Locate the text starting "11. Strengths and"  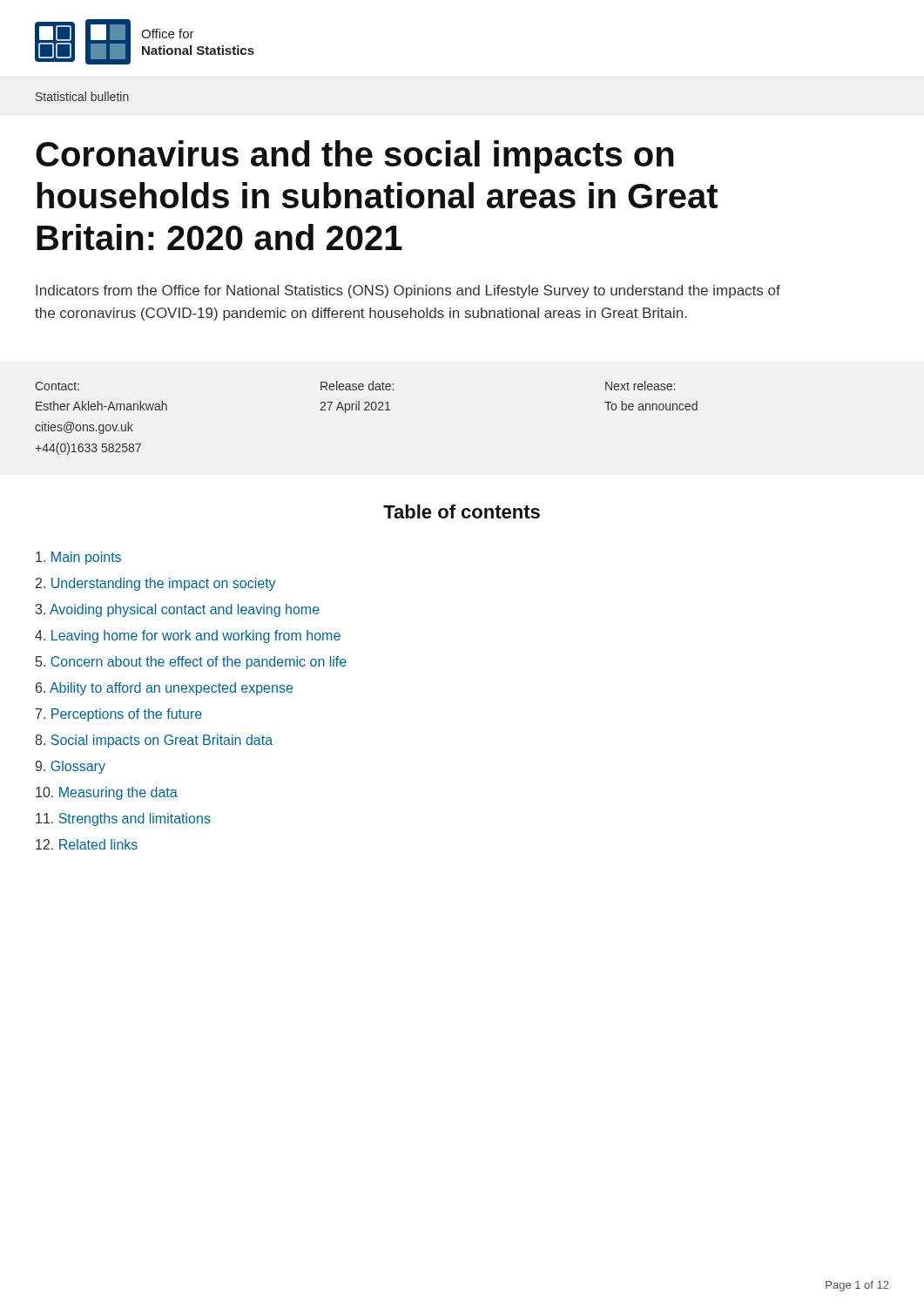pos(123,819)
